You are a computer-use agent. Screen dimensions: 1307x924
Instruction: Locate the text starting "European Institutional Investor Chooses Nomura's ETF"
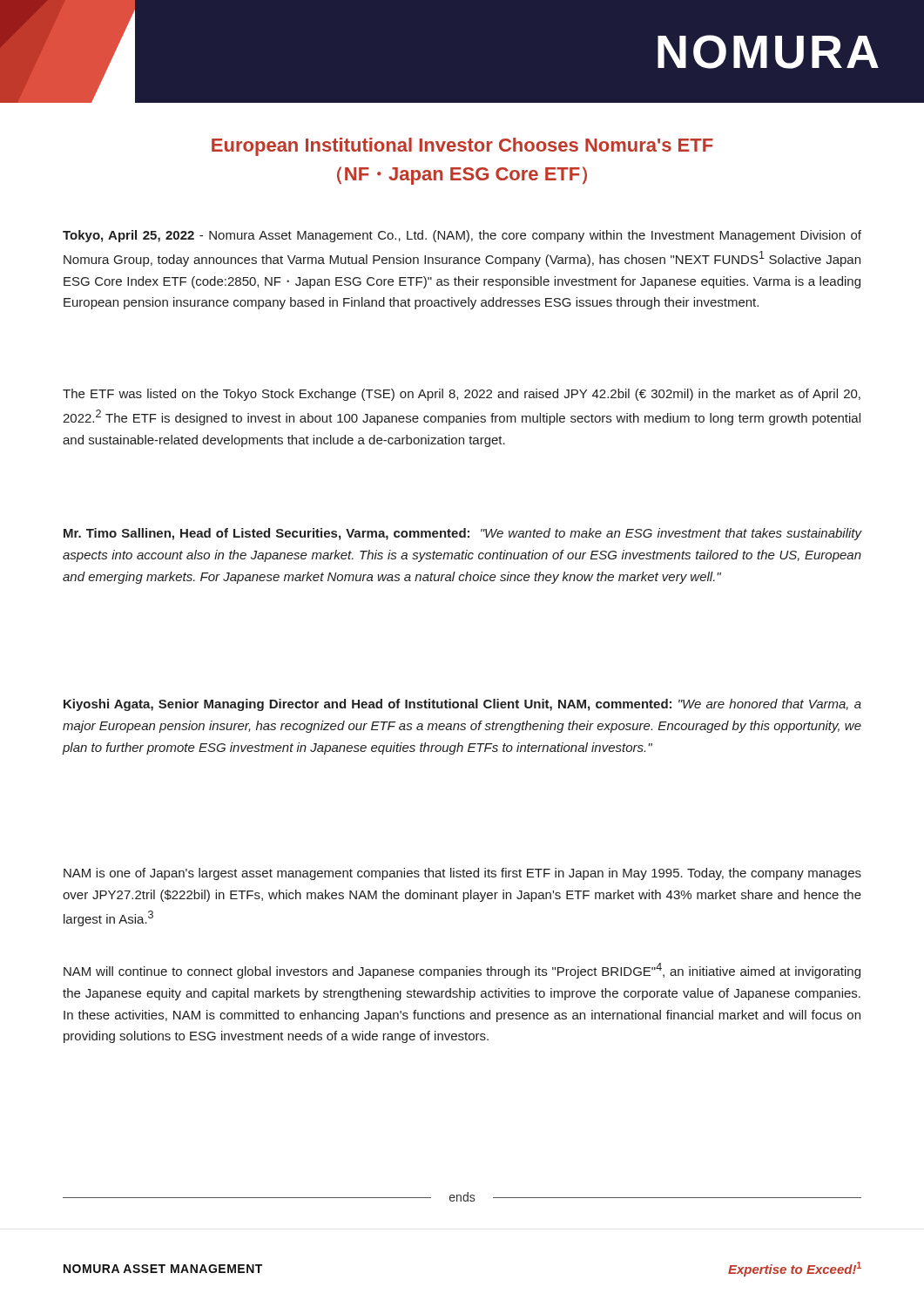tap(462, 159)
